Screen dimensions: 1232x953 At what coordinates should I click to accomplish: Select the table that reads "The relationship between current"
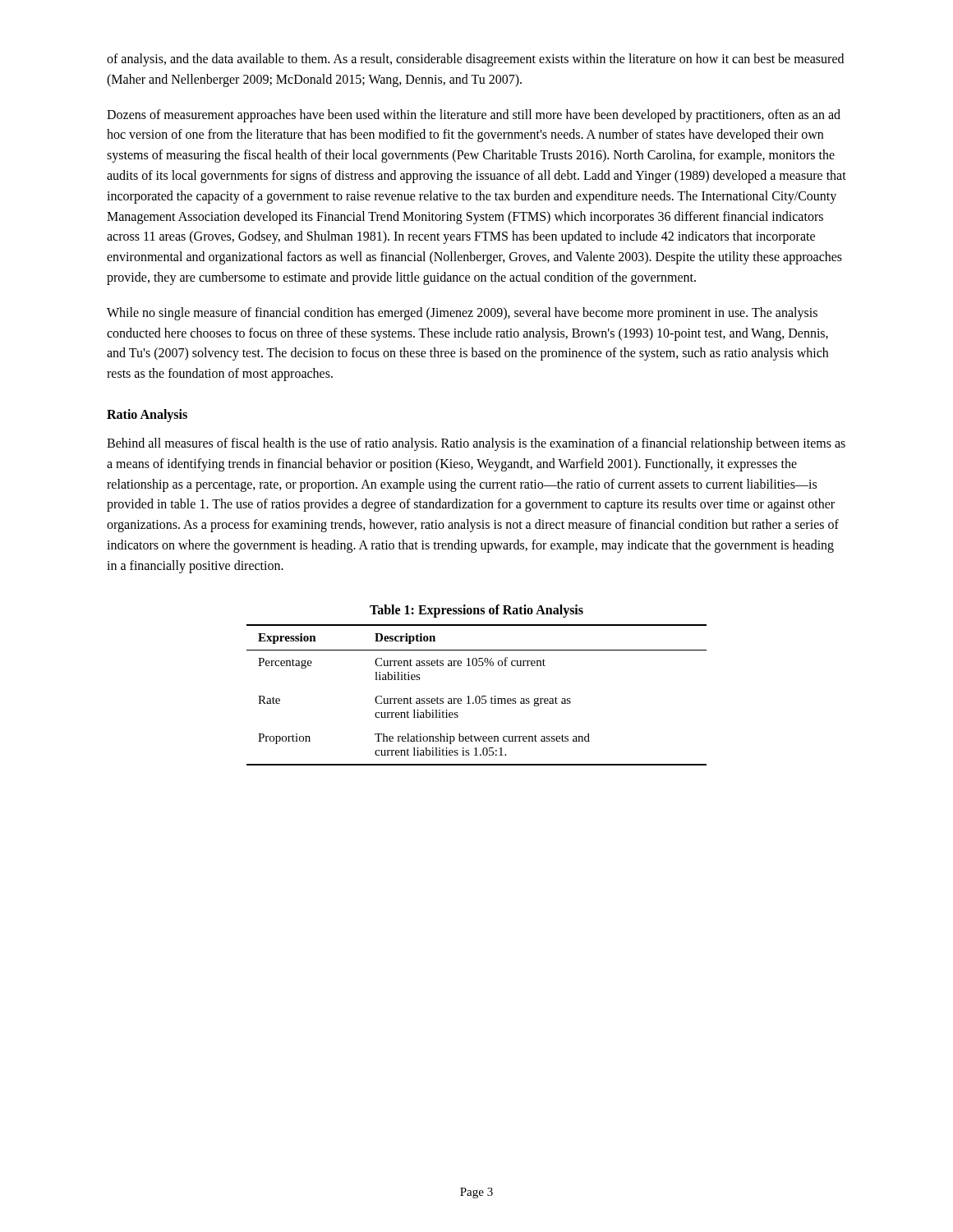[x=476, y=694]
